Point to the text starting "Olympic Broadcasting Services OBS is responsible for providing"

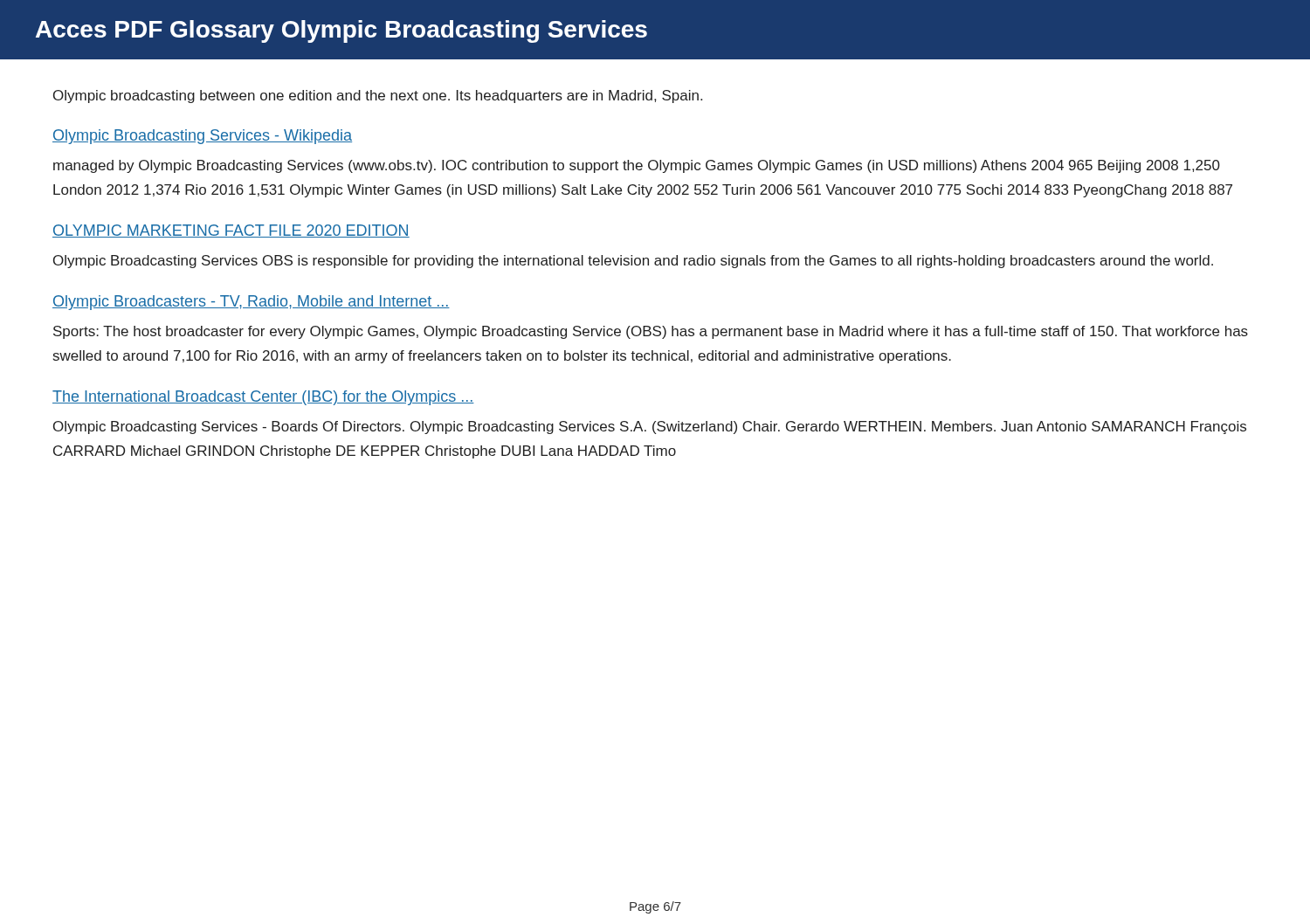633,261
